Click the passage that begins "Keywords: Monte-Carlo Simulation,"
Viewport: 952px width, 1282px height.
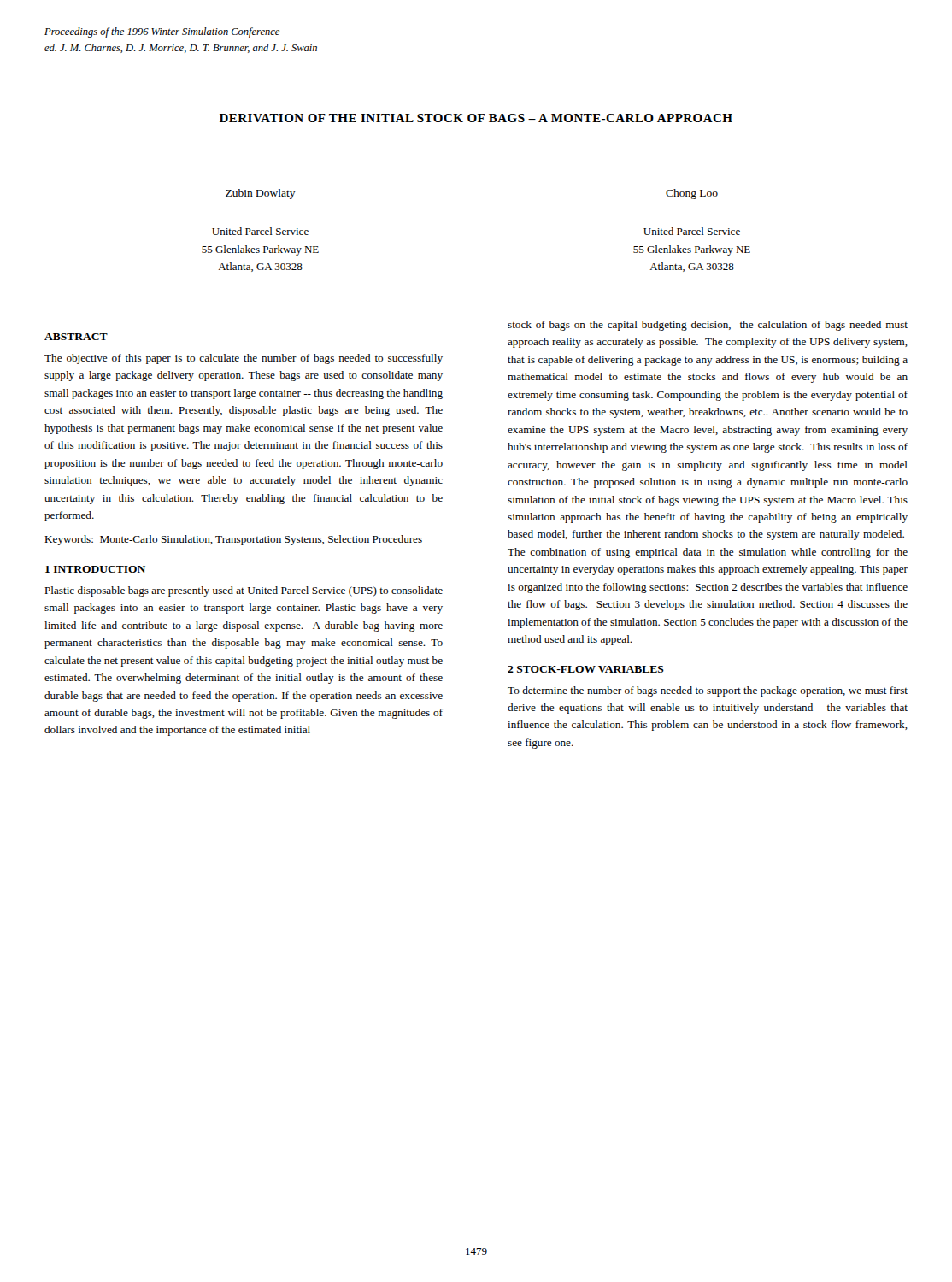click(x=244, y=540)
